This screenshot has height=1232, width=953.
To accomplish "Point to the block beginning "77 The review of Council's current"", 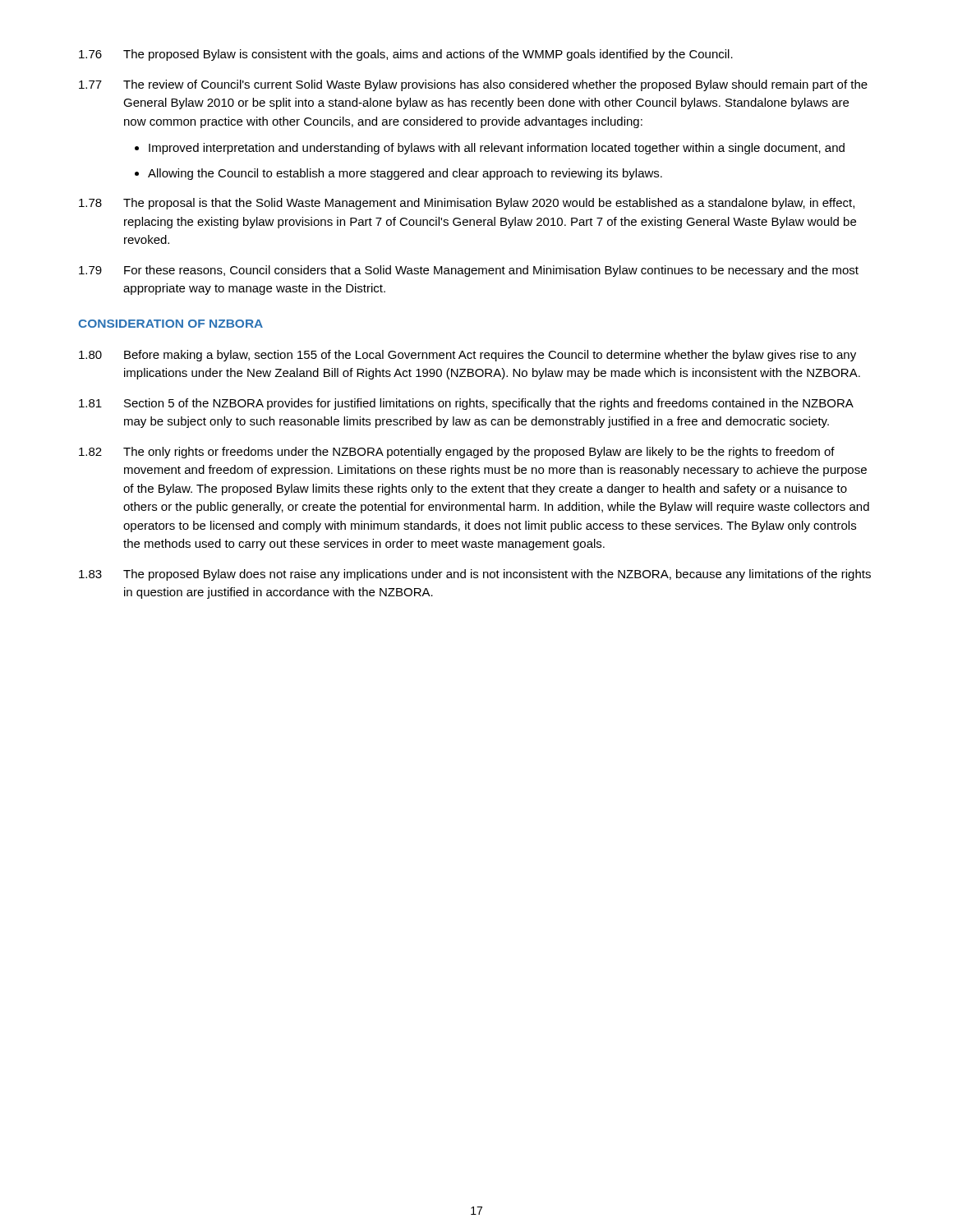I will pyautogui.click(x=476, y=133).
